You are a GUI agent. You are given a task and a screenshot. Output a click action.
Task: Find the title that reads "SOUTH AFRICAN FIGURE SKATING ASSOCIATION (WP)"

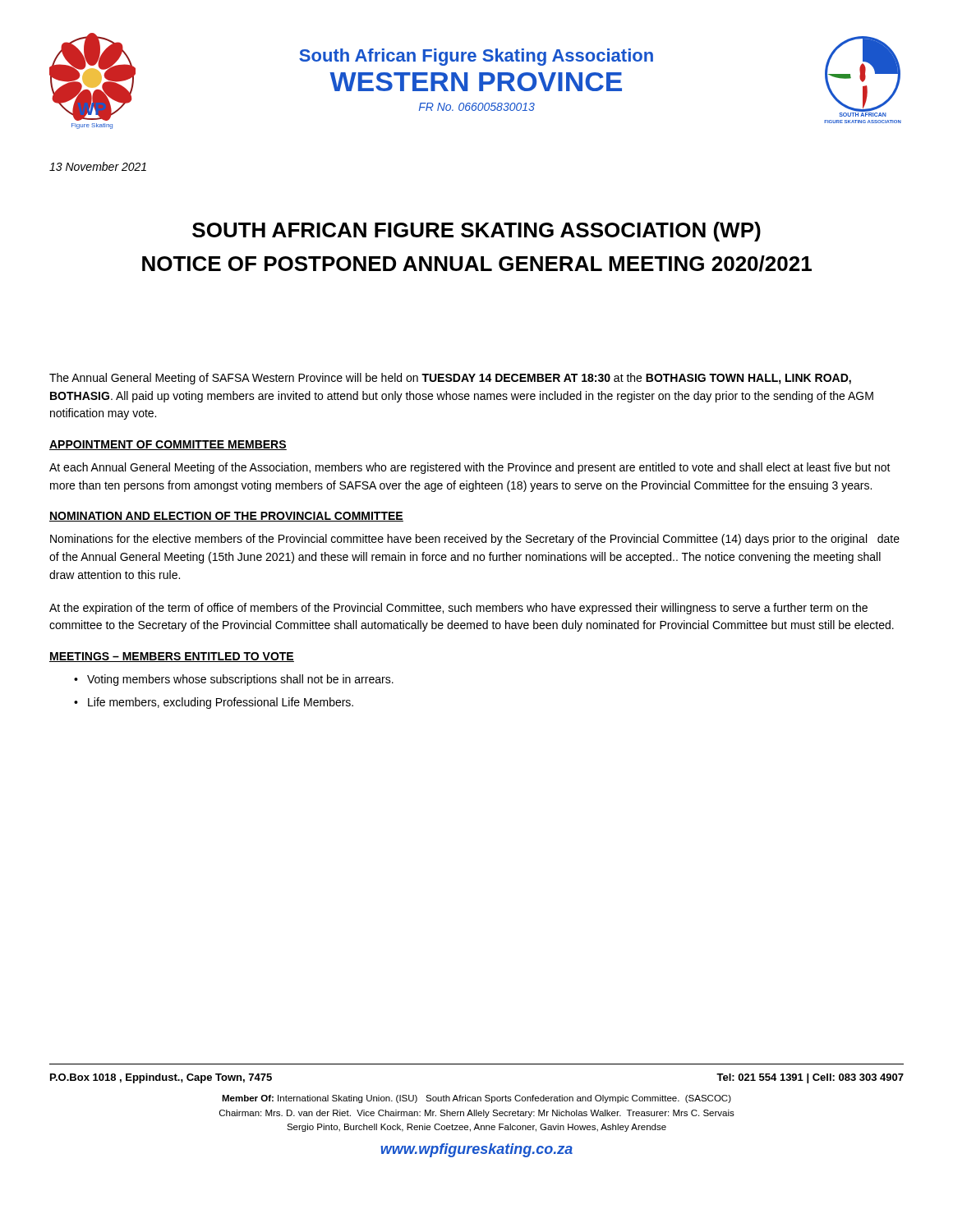(x=476, y=230)
